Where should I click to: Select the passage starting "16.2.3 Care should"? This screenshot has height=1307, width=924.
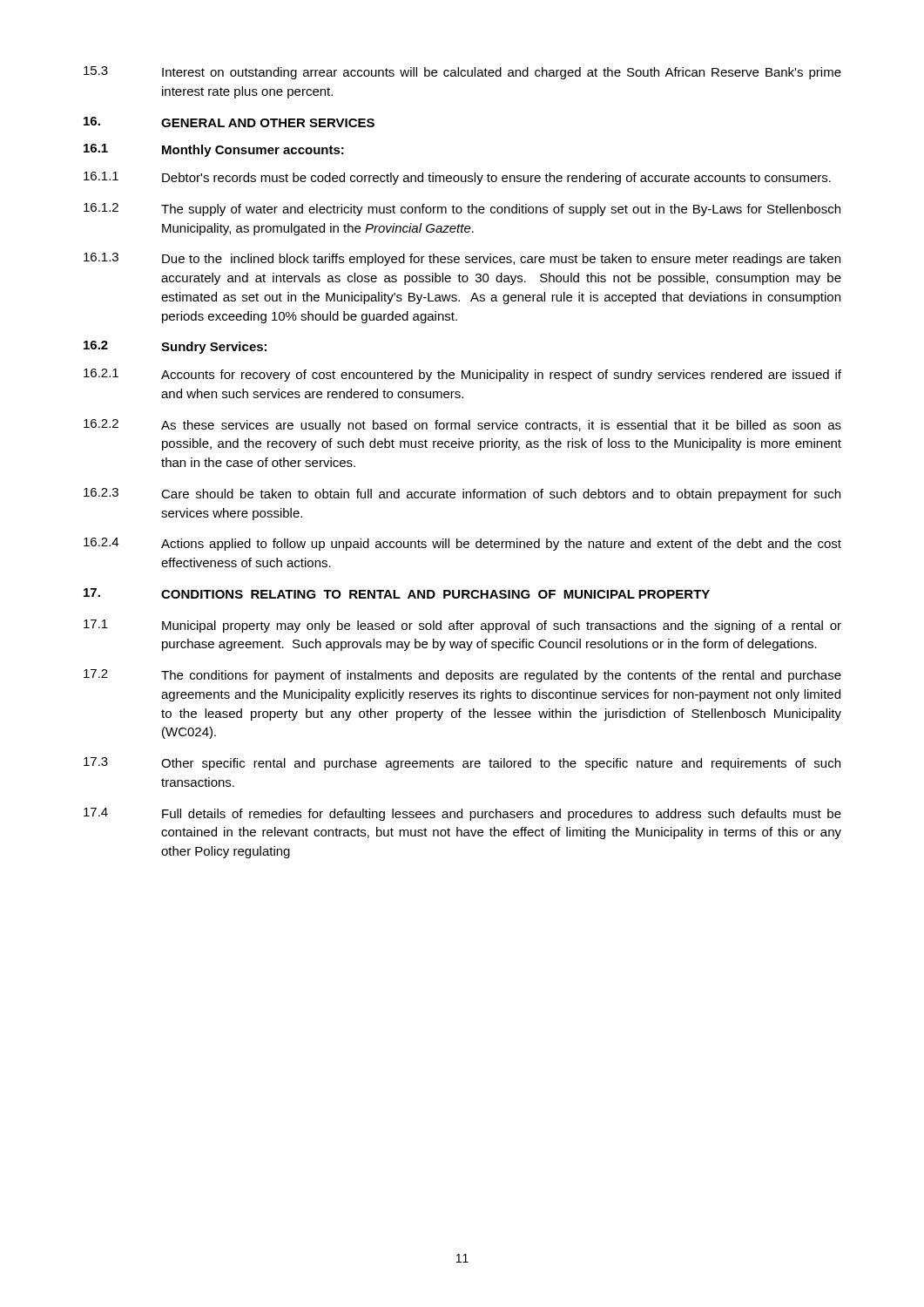462,503
